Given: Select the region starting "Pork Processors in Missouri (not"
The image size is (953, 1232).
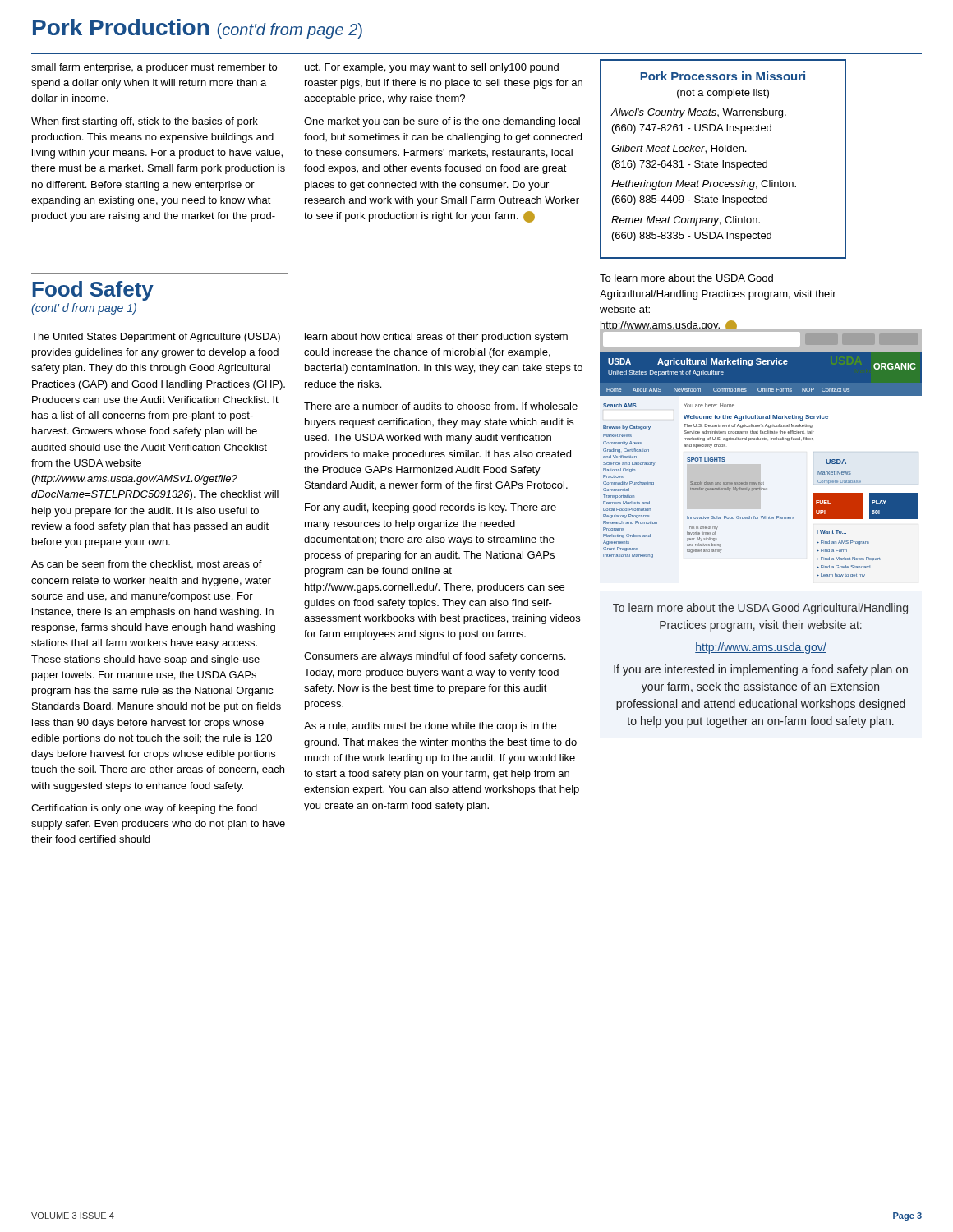Looking at the screenshot, I should [723, 156].
